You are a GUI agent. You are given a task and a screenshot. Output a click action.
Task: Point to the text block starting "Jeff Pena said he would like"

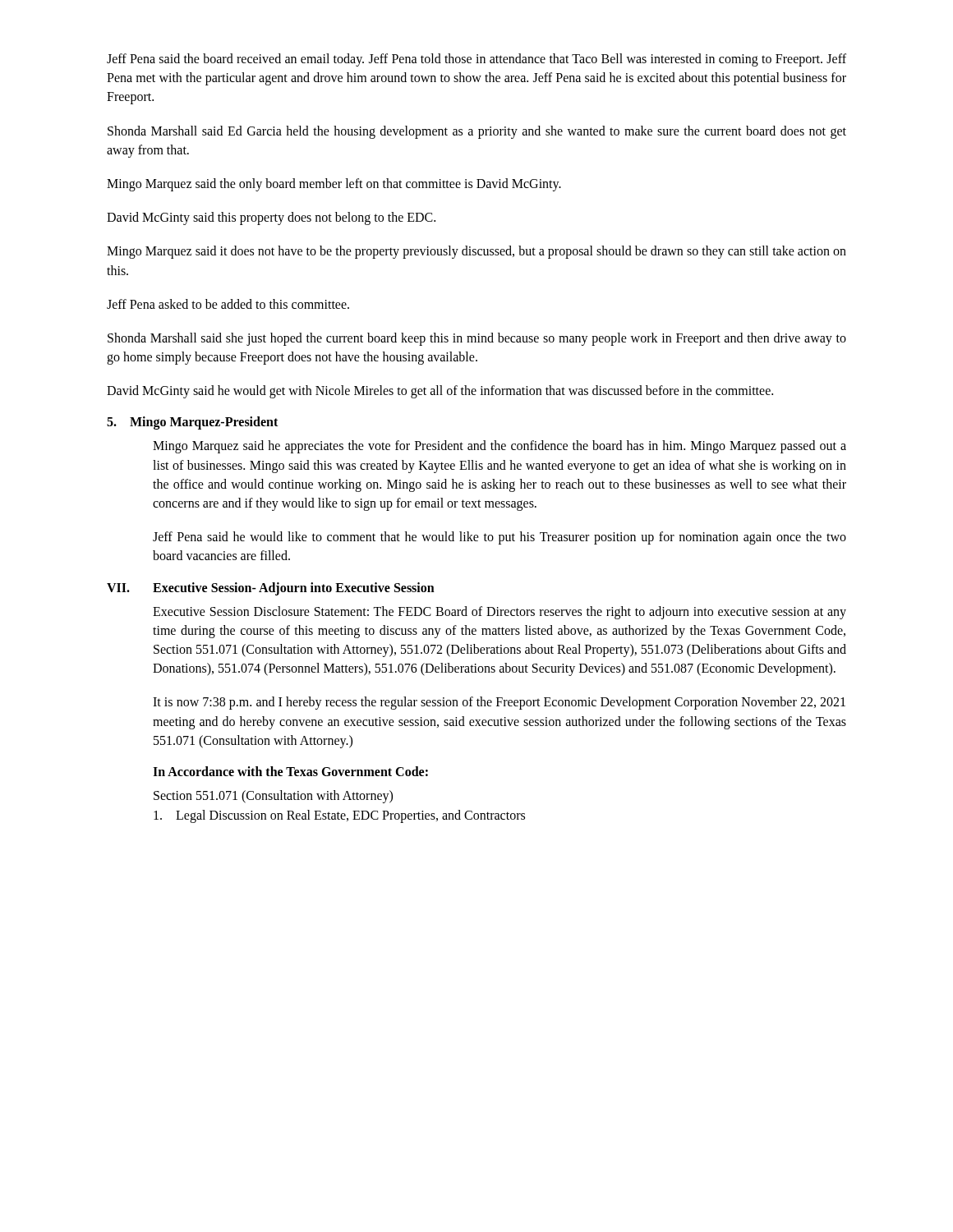499,546
